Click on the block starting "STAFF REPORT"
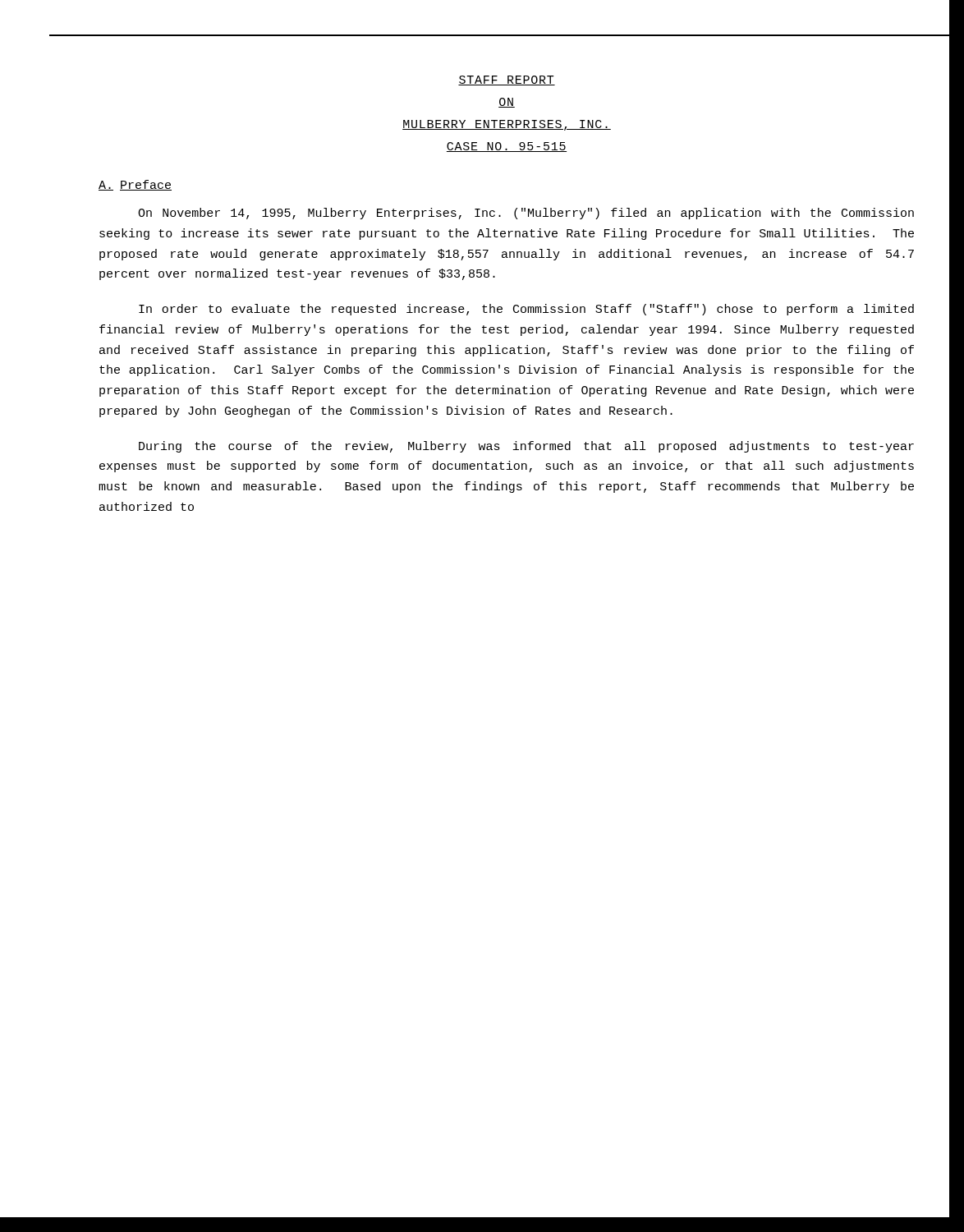The height and width of the screenshot is (1232, 964). 507,81
